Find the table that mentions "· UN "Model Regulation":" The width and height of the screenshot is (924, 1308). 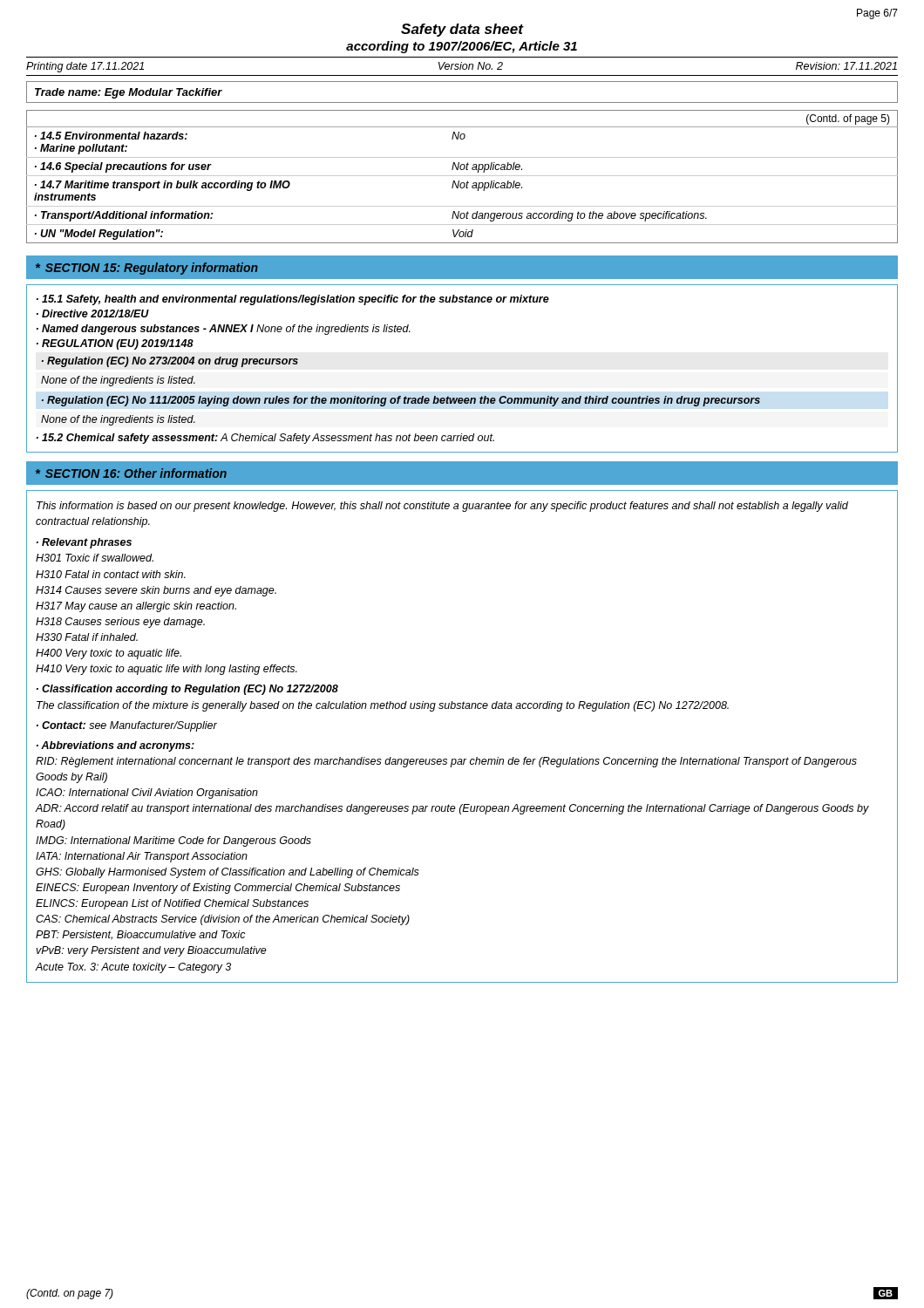click(462, 177)
